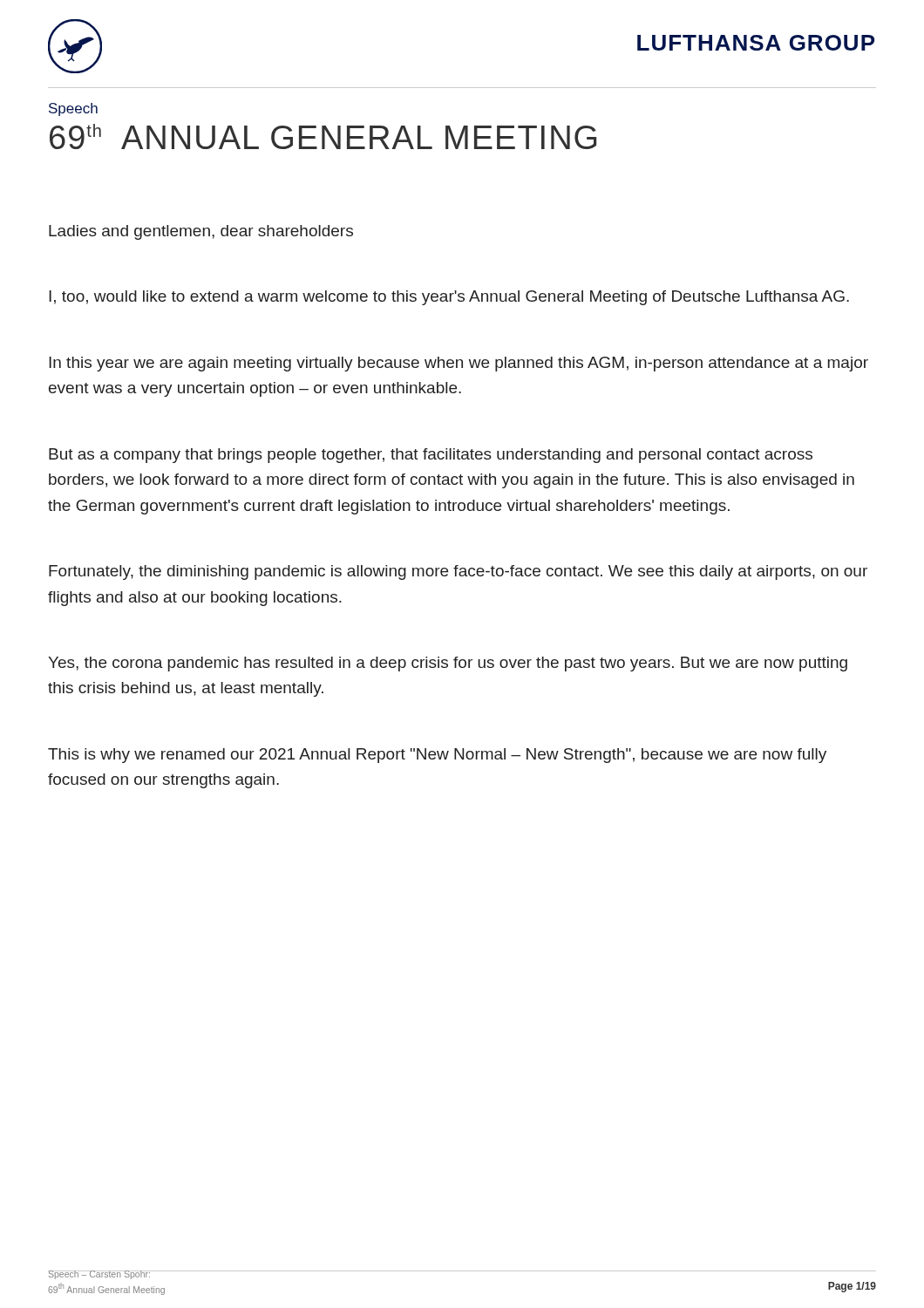
Task: Find the text block with the text "This is why we renamed our 2021 Annual"
Action: click(437, 766)
